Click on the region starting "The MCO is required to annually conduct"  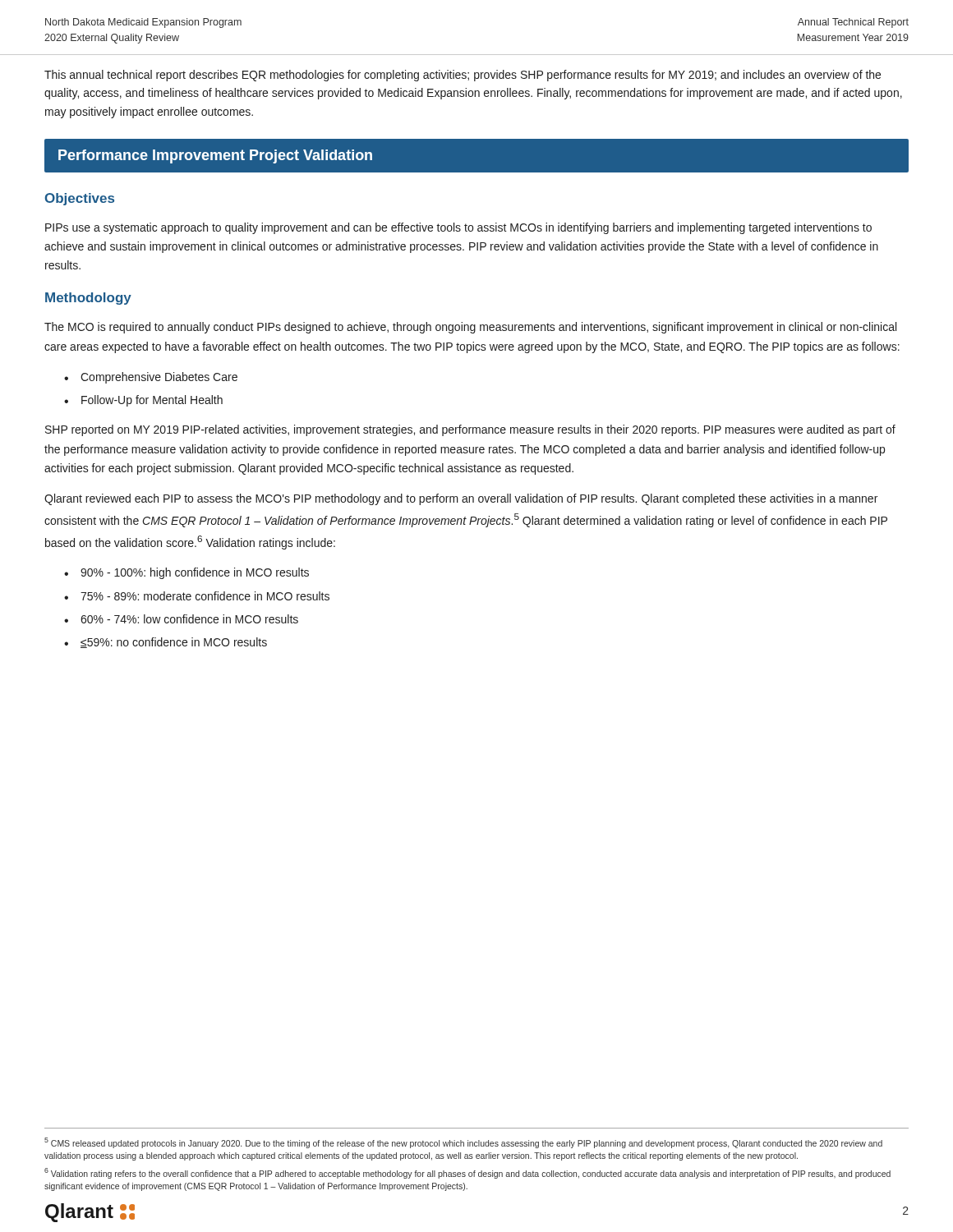coord(472,337)
